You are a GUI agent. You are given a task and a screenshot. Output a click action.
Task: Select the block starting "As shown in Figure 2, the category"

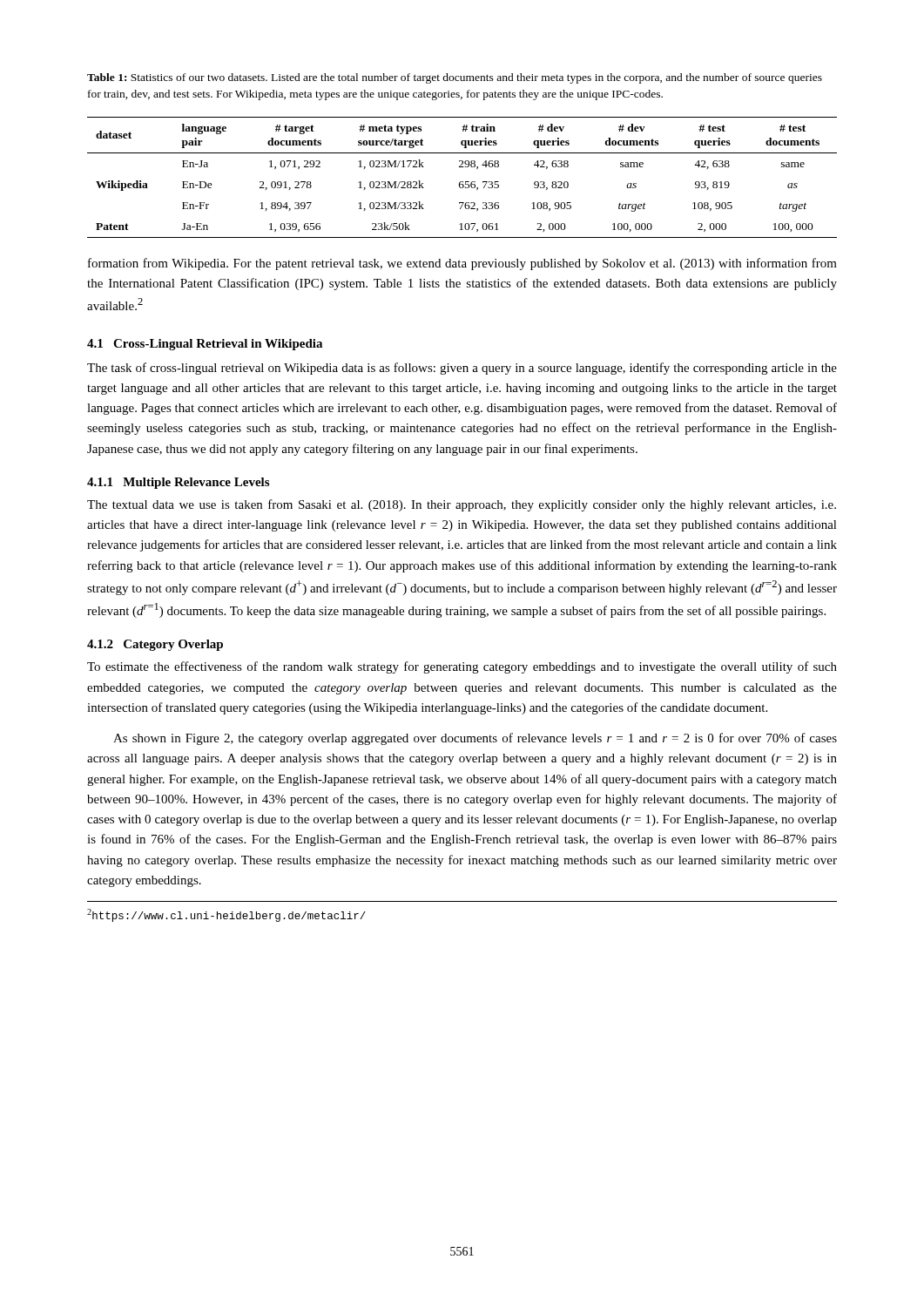(x=462, y=809)
